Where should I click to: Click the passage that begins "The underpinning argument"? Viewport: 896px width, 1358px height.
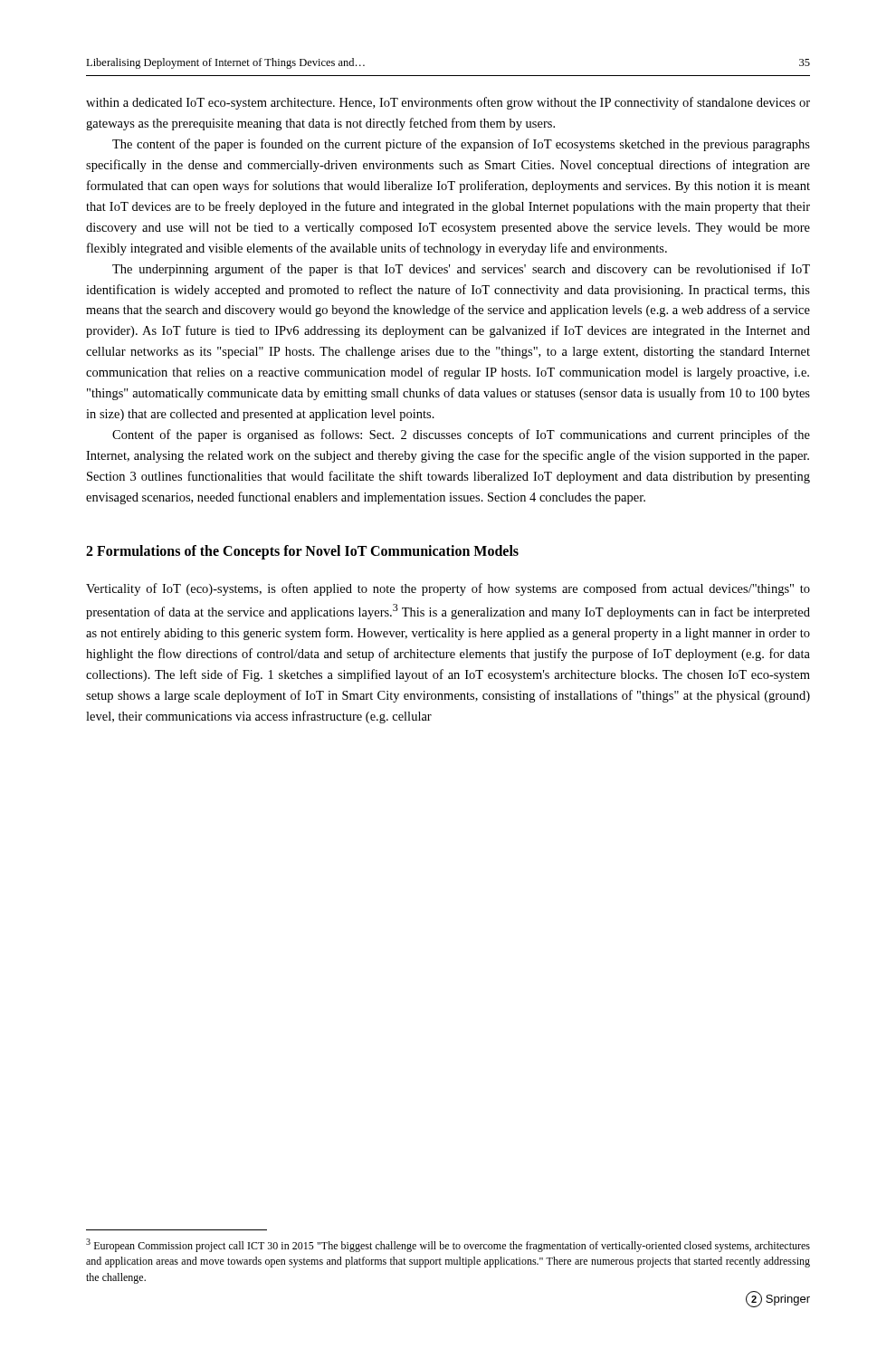[x=448, y=342]
